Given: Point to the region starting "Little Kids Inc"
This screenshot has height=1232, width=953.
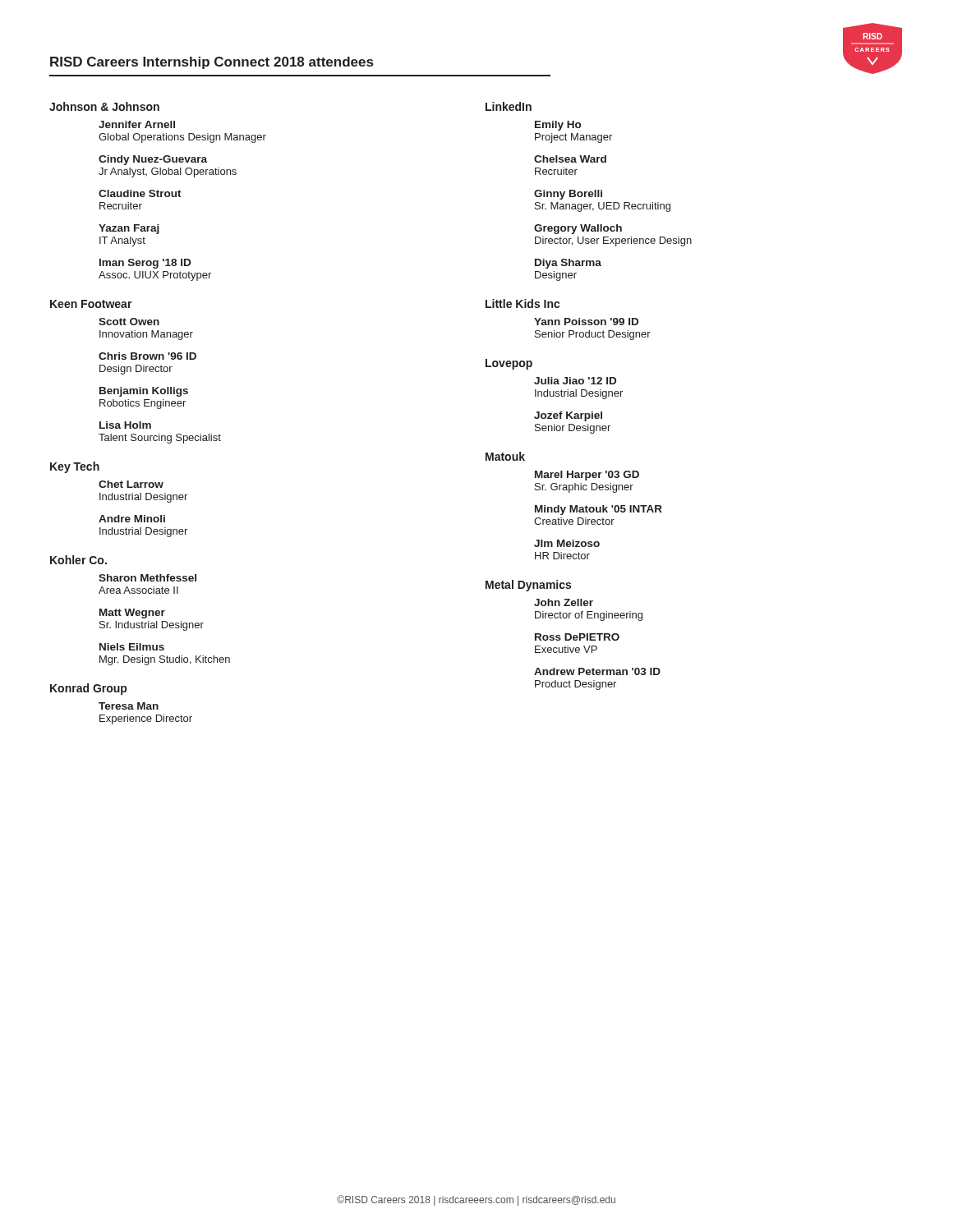Looking at the screenshot, I should tap(522, 304).
